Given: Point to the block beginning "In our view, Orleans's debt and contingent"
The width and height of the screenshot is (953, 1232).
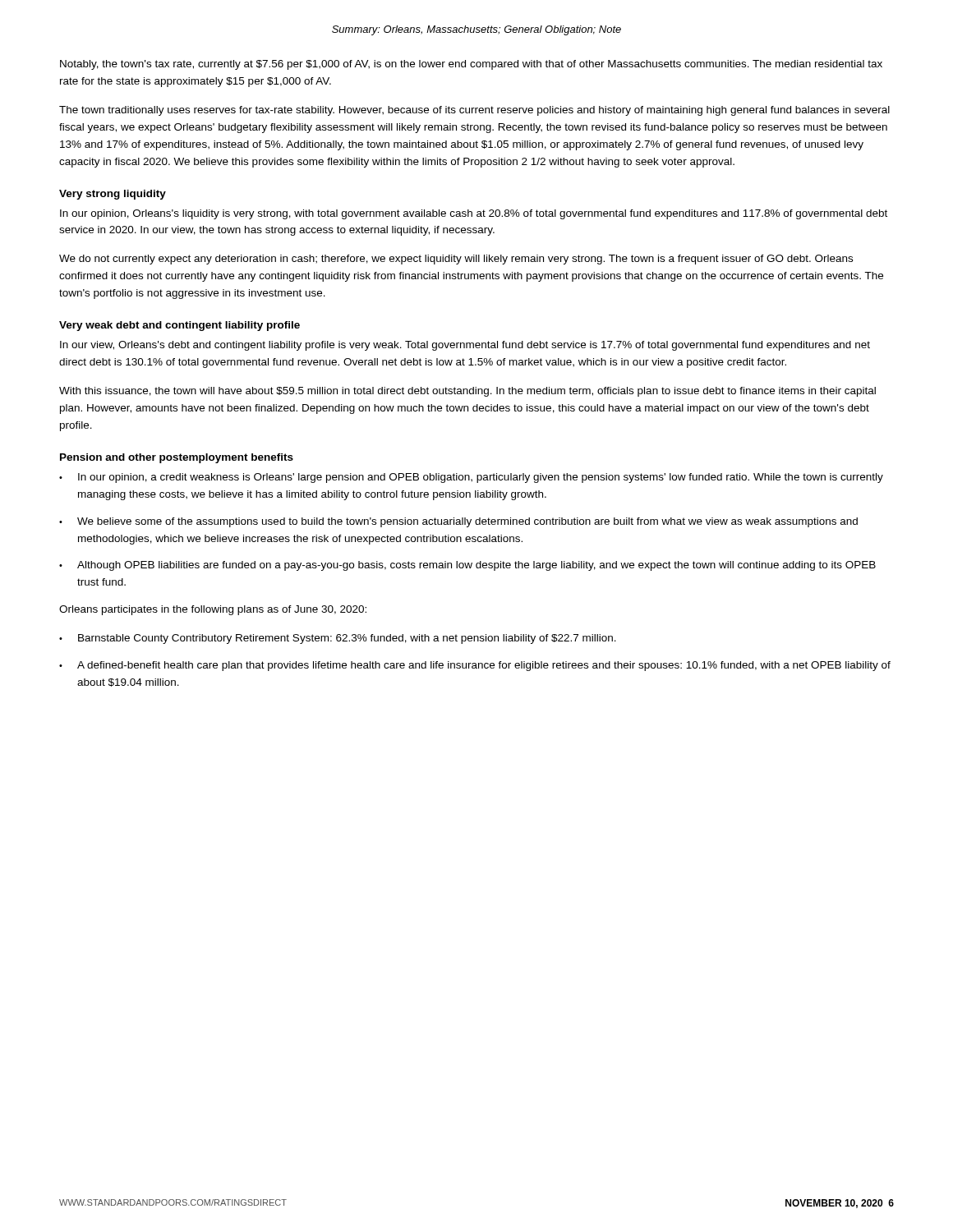Looking at the screenshot, I should (x=465, y=353).
